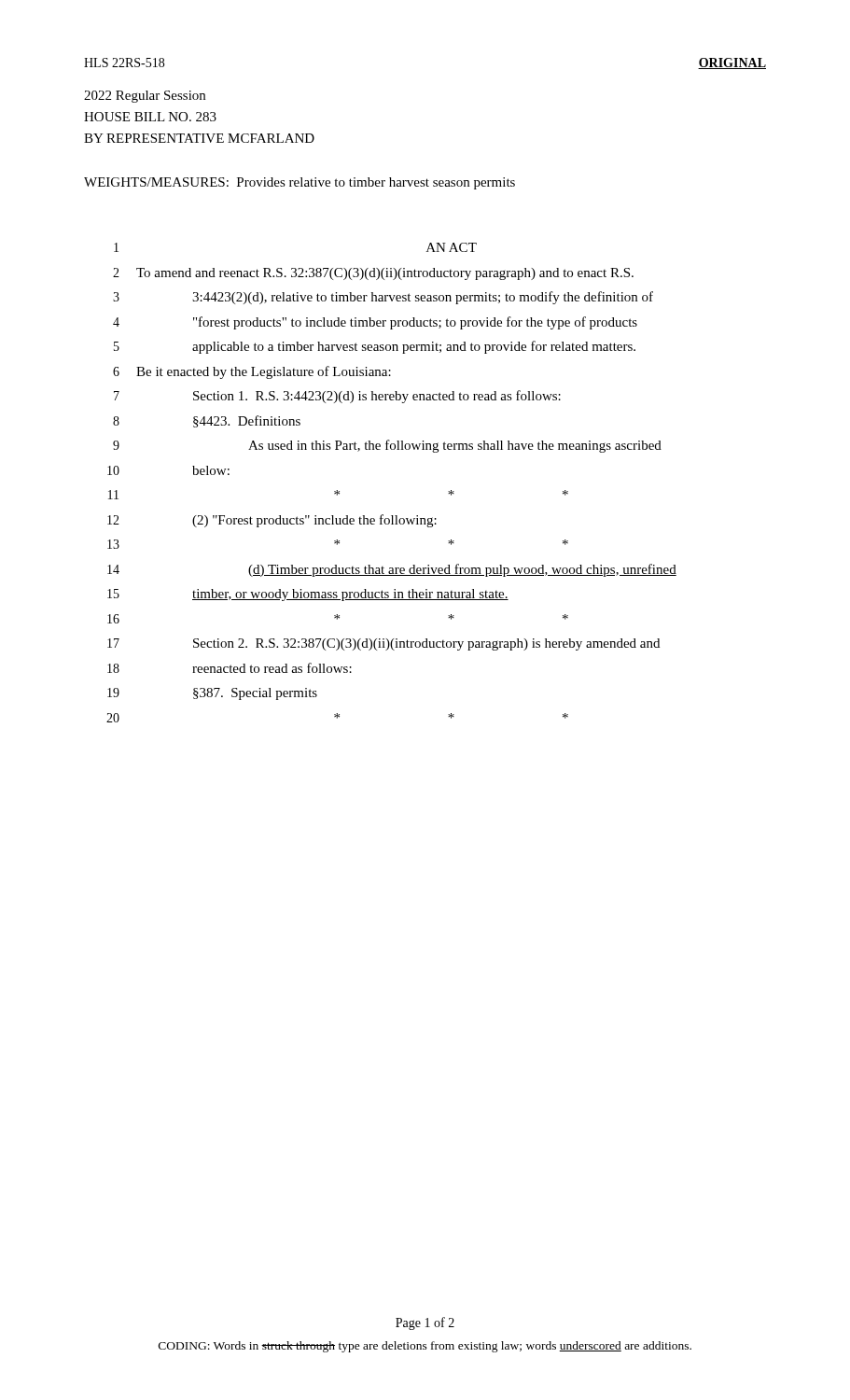
Task: Where does it say "19 §387. Special permits"?
Action: coord(212,694)
